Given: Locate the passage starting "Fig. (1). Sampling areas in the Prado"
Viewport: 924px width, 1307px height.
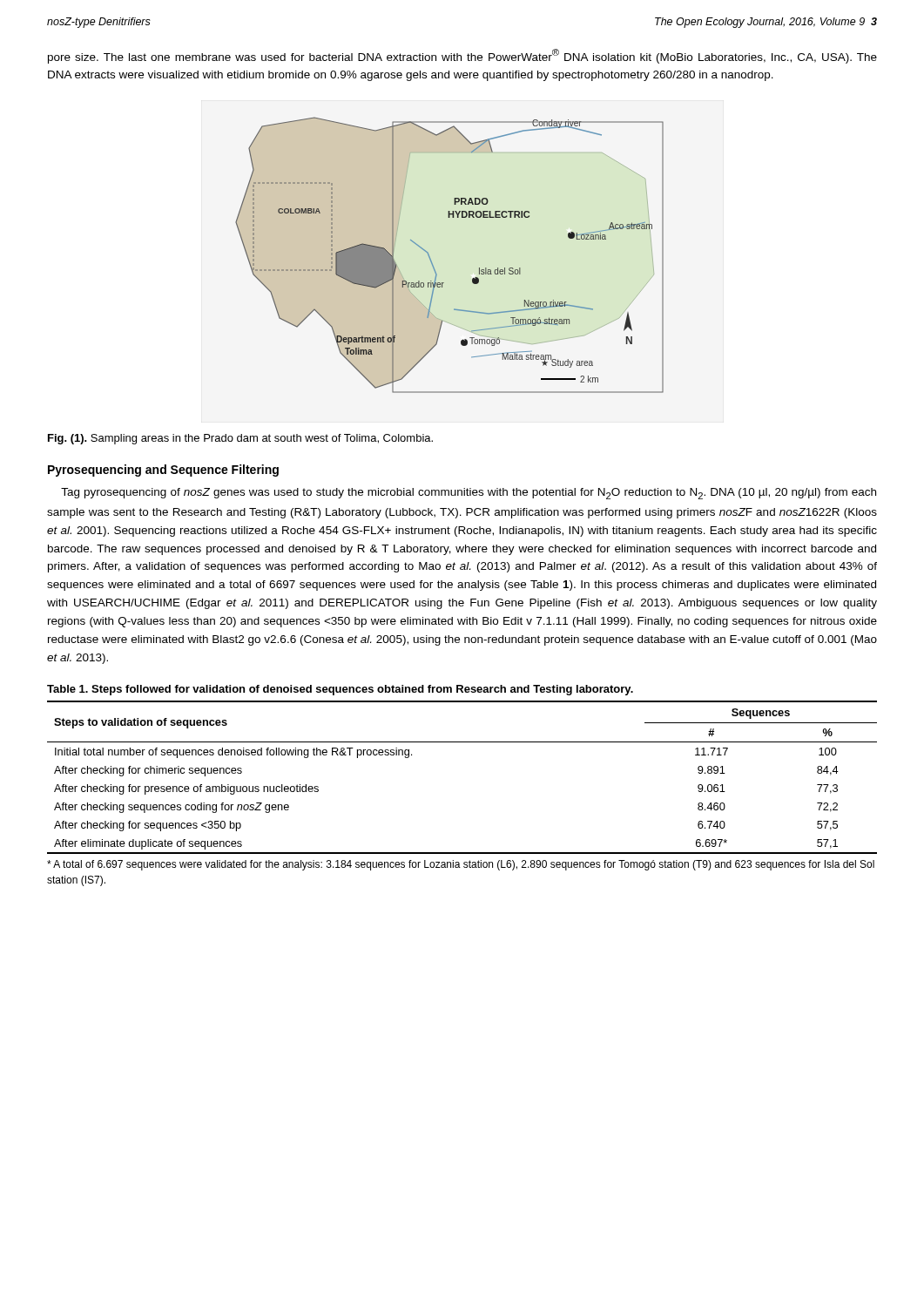Looking at the screenshot, I should [240, 438].
